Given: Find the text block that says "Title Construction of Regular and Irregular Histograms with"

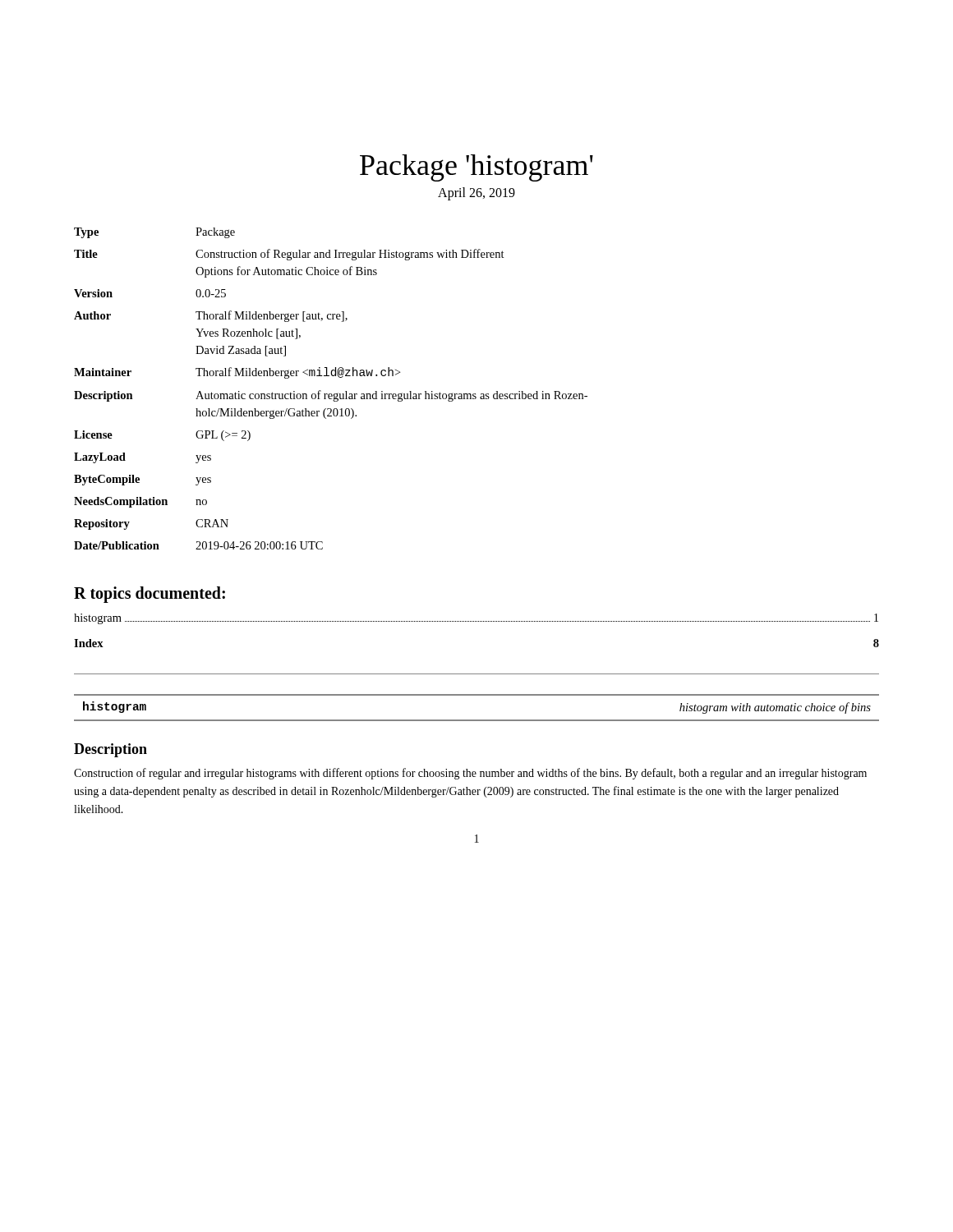Looking at the screenshot, I should [x=476, y=263].
